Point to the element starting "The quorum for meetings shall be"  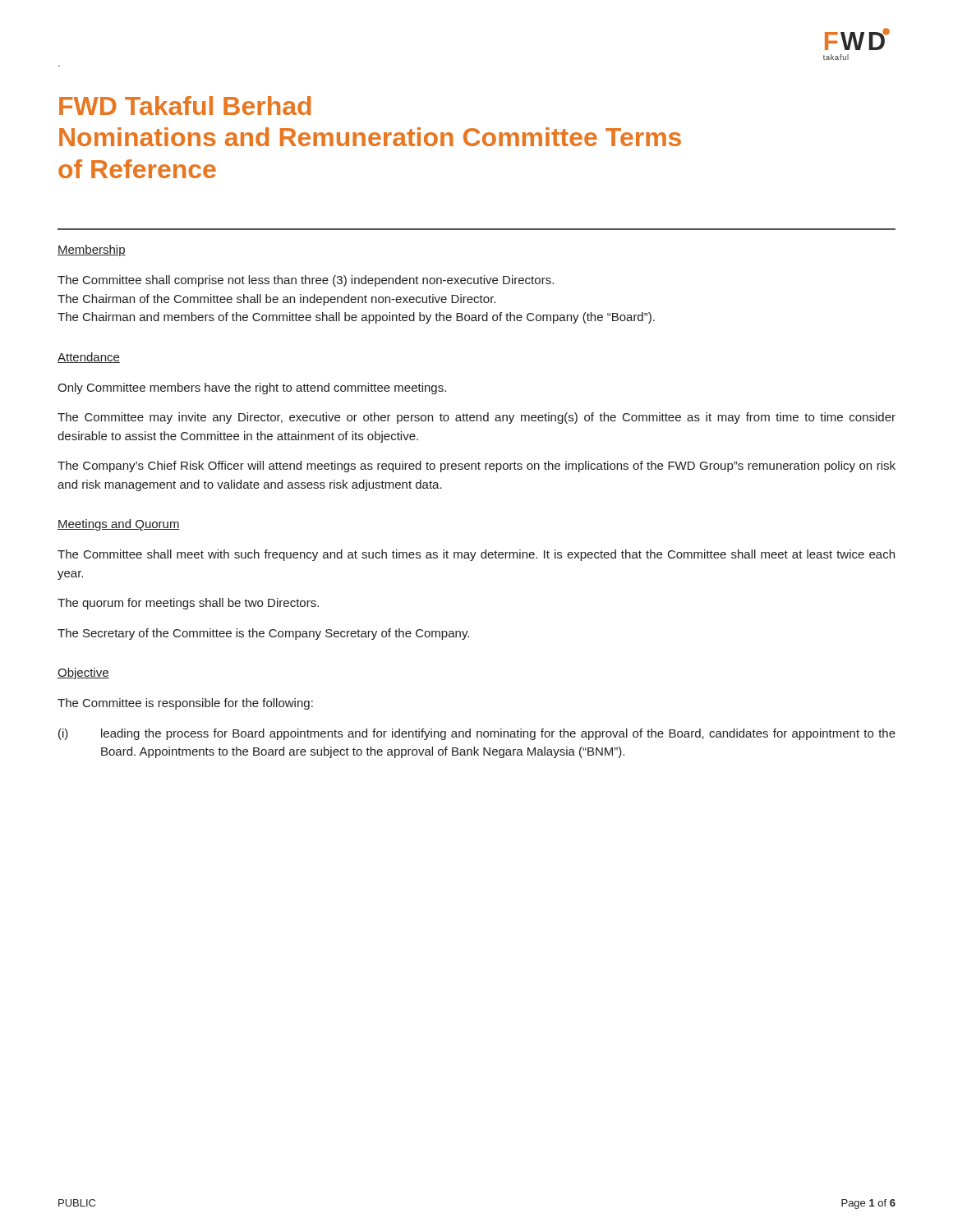tap(188, 604)
